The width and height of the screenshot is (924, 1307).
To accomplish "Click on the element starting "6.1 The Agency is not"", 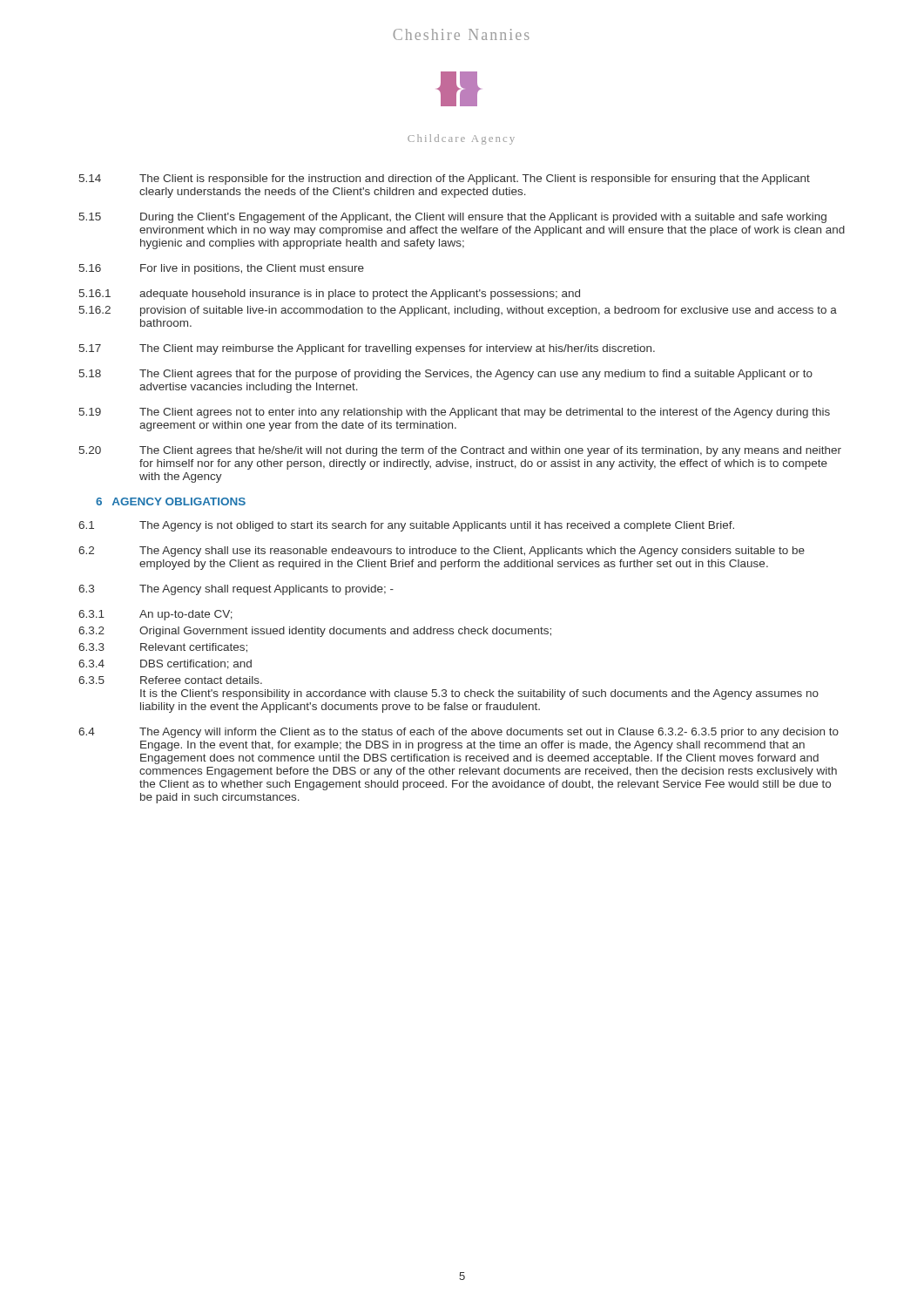I will pos(462,525).
